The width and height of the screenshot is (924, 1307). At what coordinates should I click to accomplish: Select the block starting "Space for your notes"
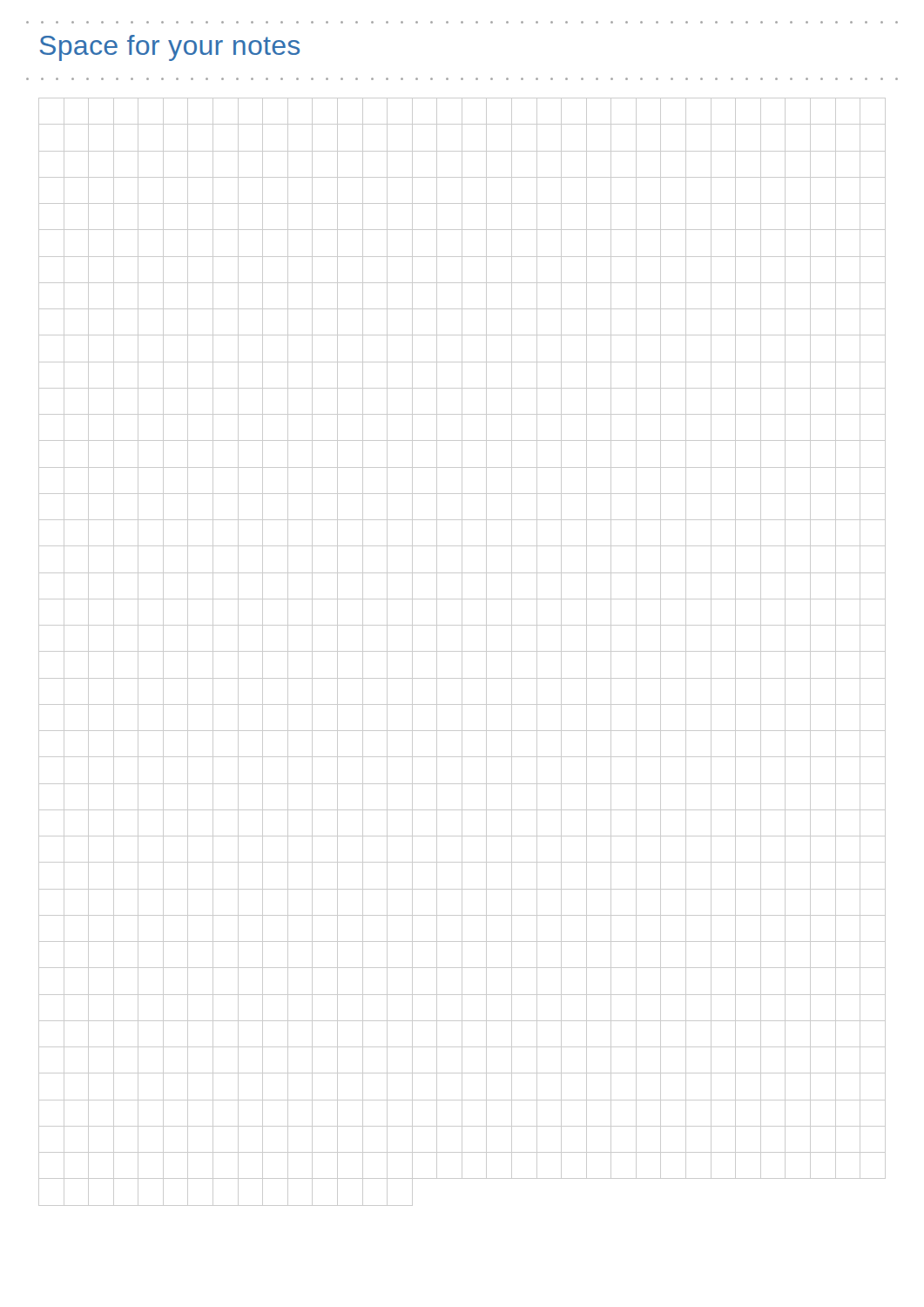click(x=170, y=46)
